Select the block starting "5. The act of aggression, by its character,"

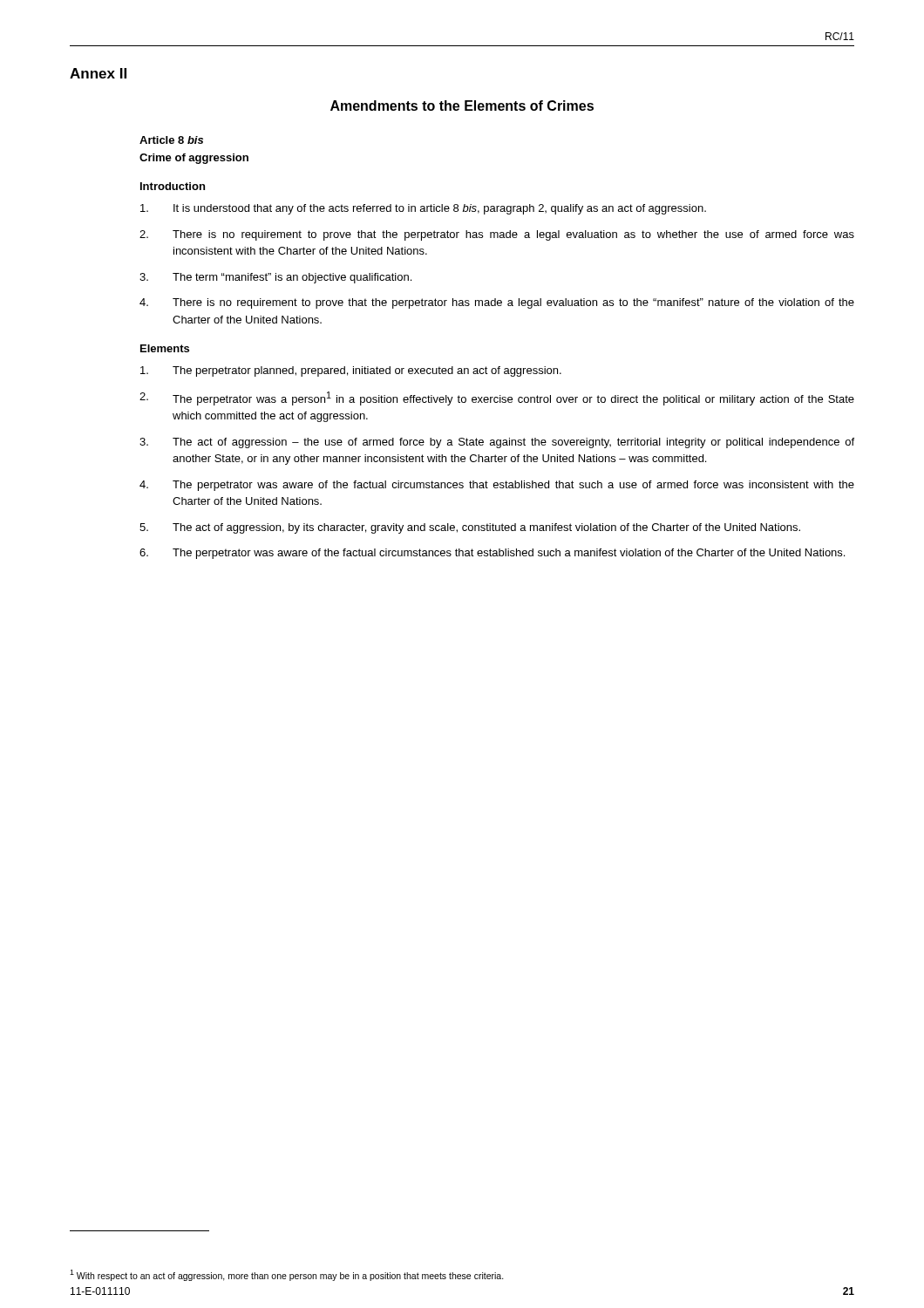tap(497, 527)
